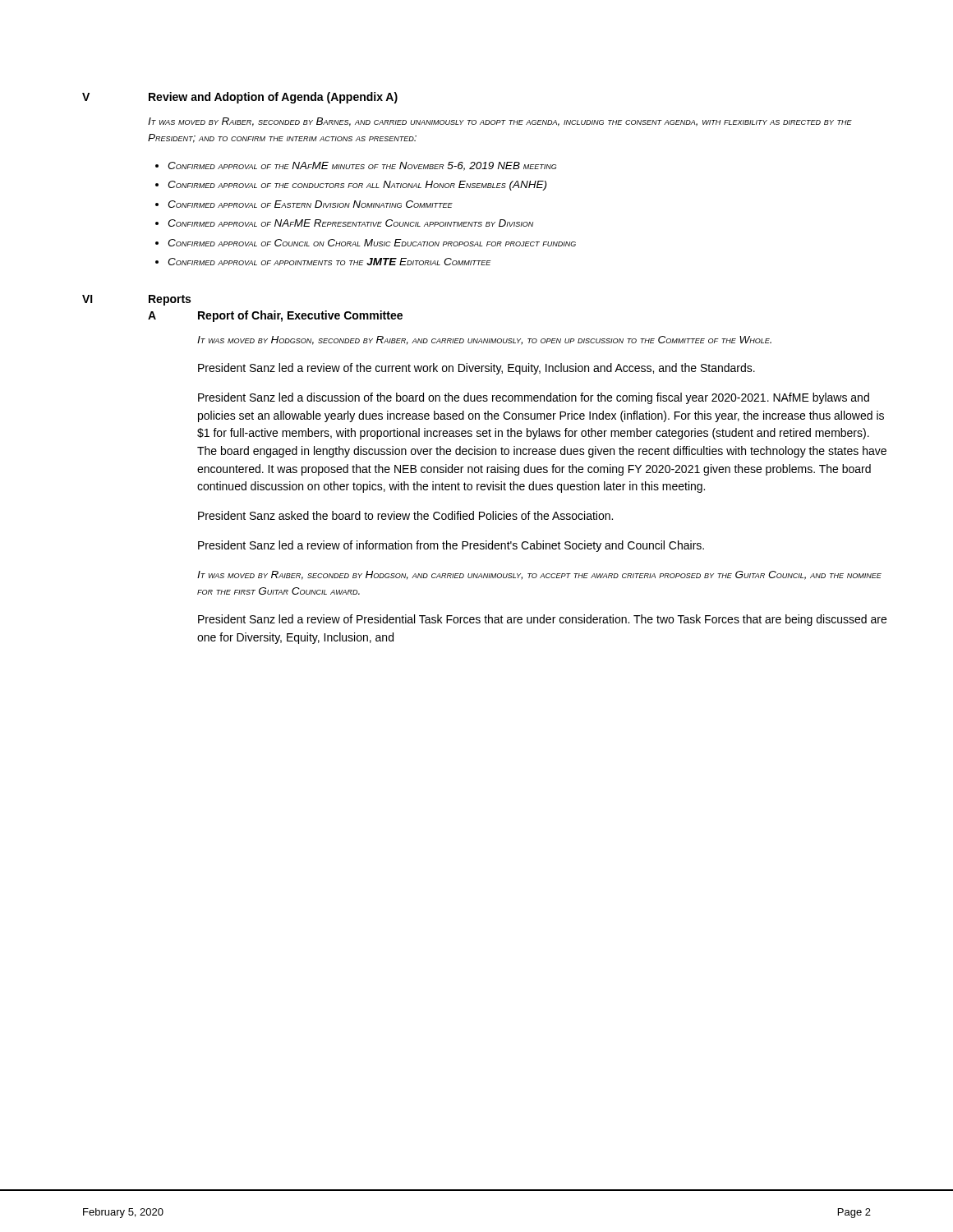Image resolution: width=953 pixels, height=1232 pixels.
Task: Select the passage starting "President Sanz asked the board to review the"
Action: click(x=406, y=516)
